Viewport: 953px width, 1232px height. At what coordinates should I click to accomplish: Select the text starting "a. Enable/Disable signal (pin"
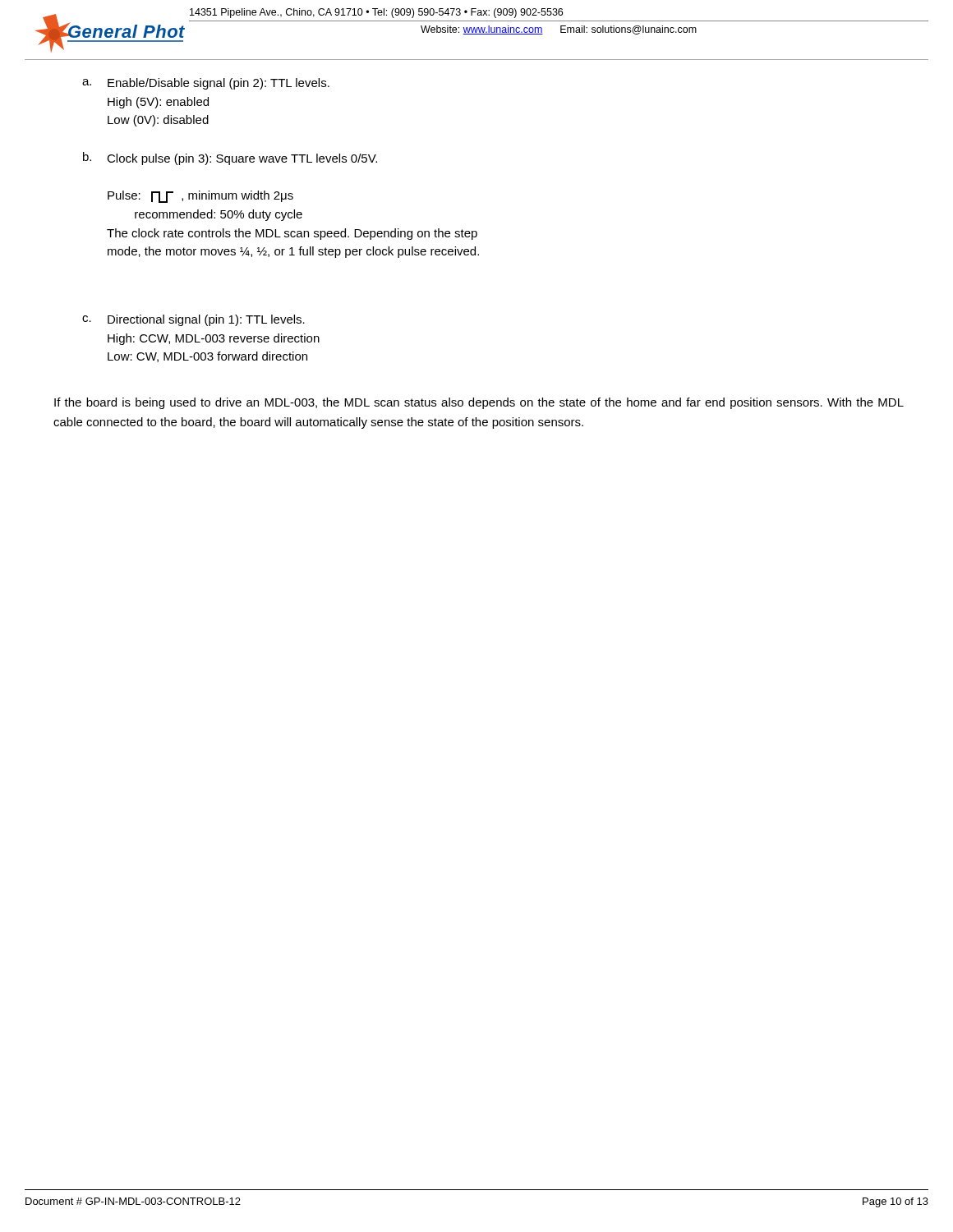tap(206, 84)
